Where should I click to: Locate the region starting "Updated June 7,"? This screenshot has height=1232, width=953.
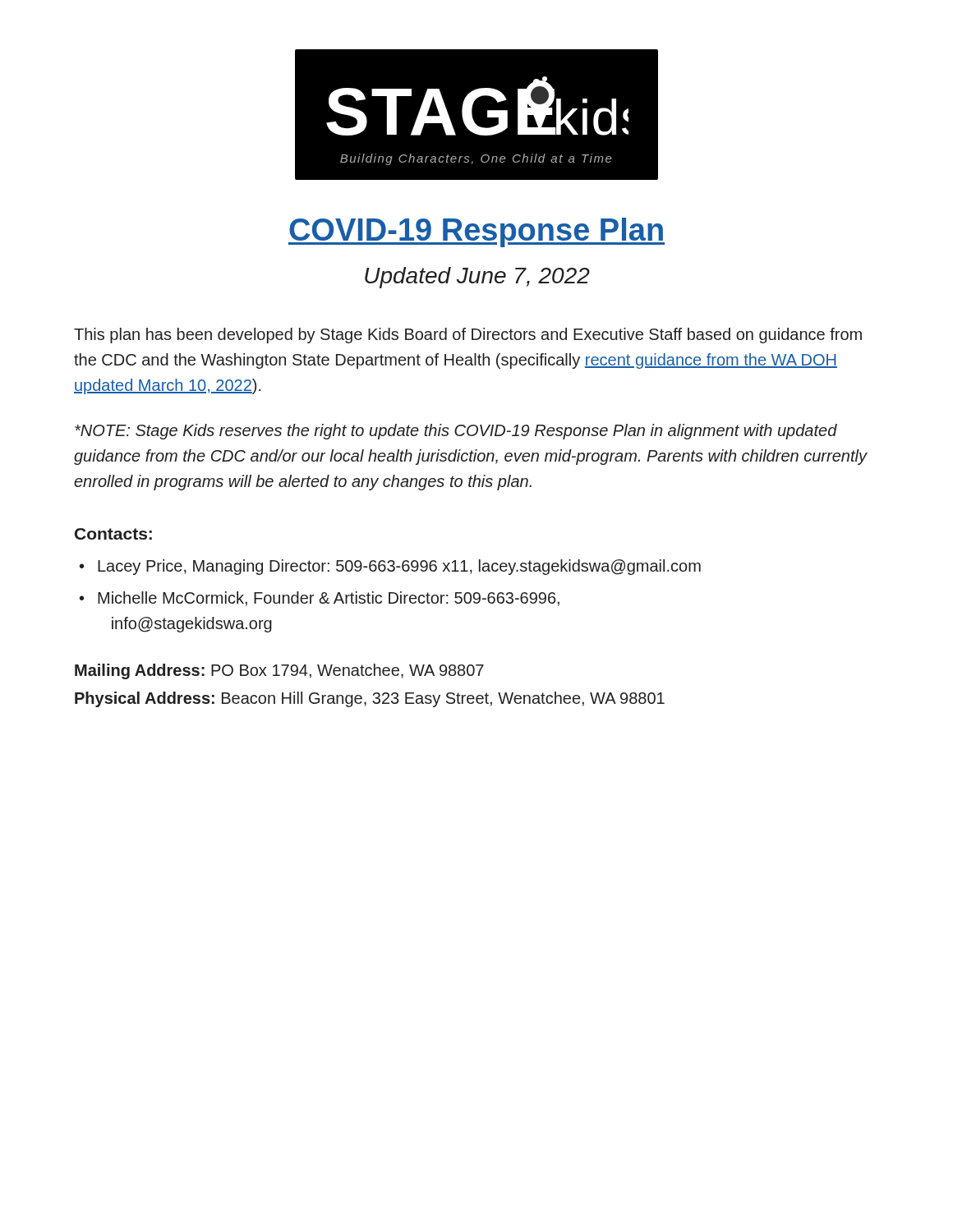[x=476, y=276]
